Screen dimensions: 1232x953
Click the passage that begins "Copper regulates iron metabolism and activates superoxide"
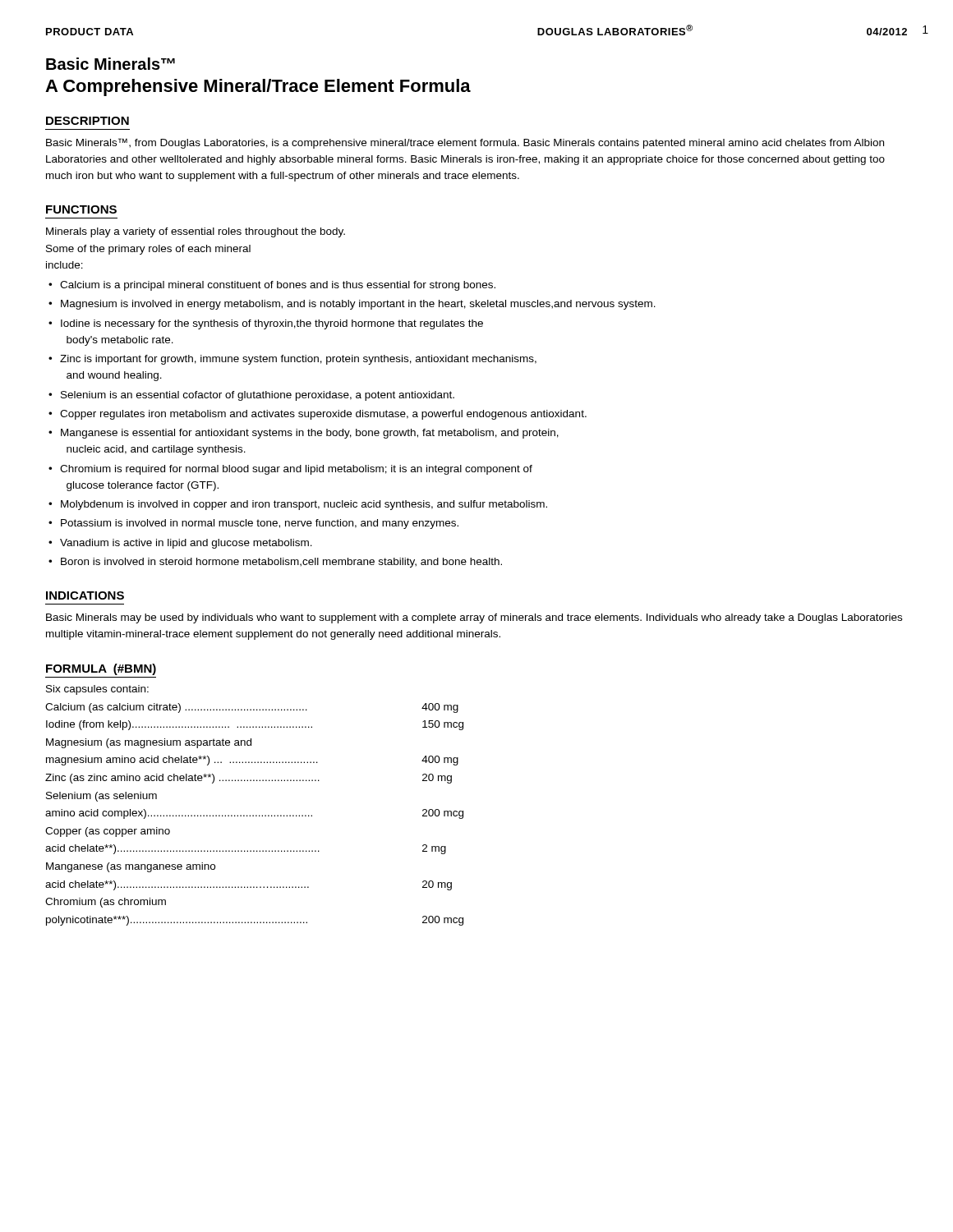(324, 413)
